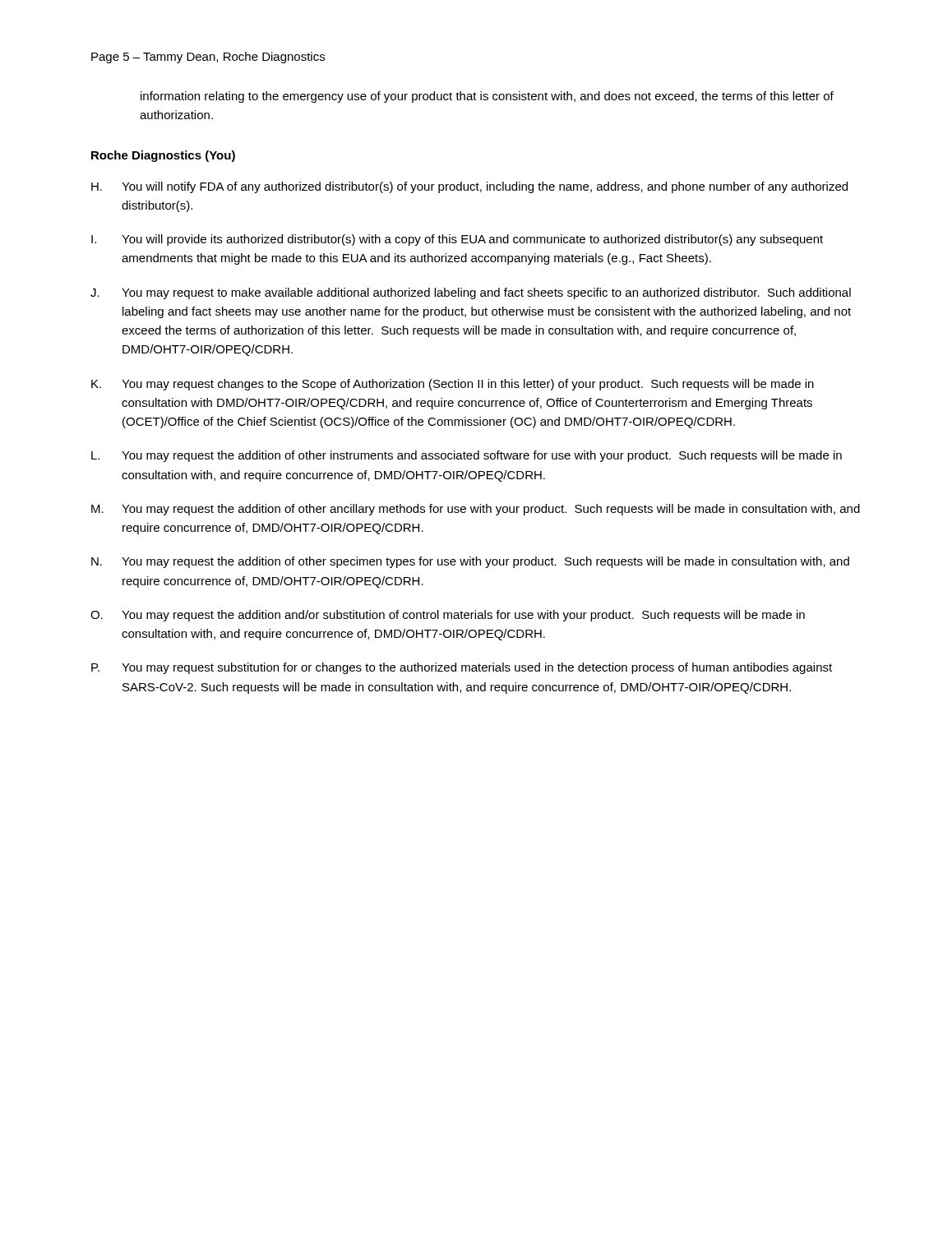Navigate to the region starting "P. You may request substitution for or"
This screenshot has height=1233, width=952.
coord(476,677)
